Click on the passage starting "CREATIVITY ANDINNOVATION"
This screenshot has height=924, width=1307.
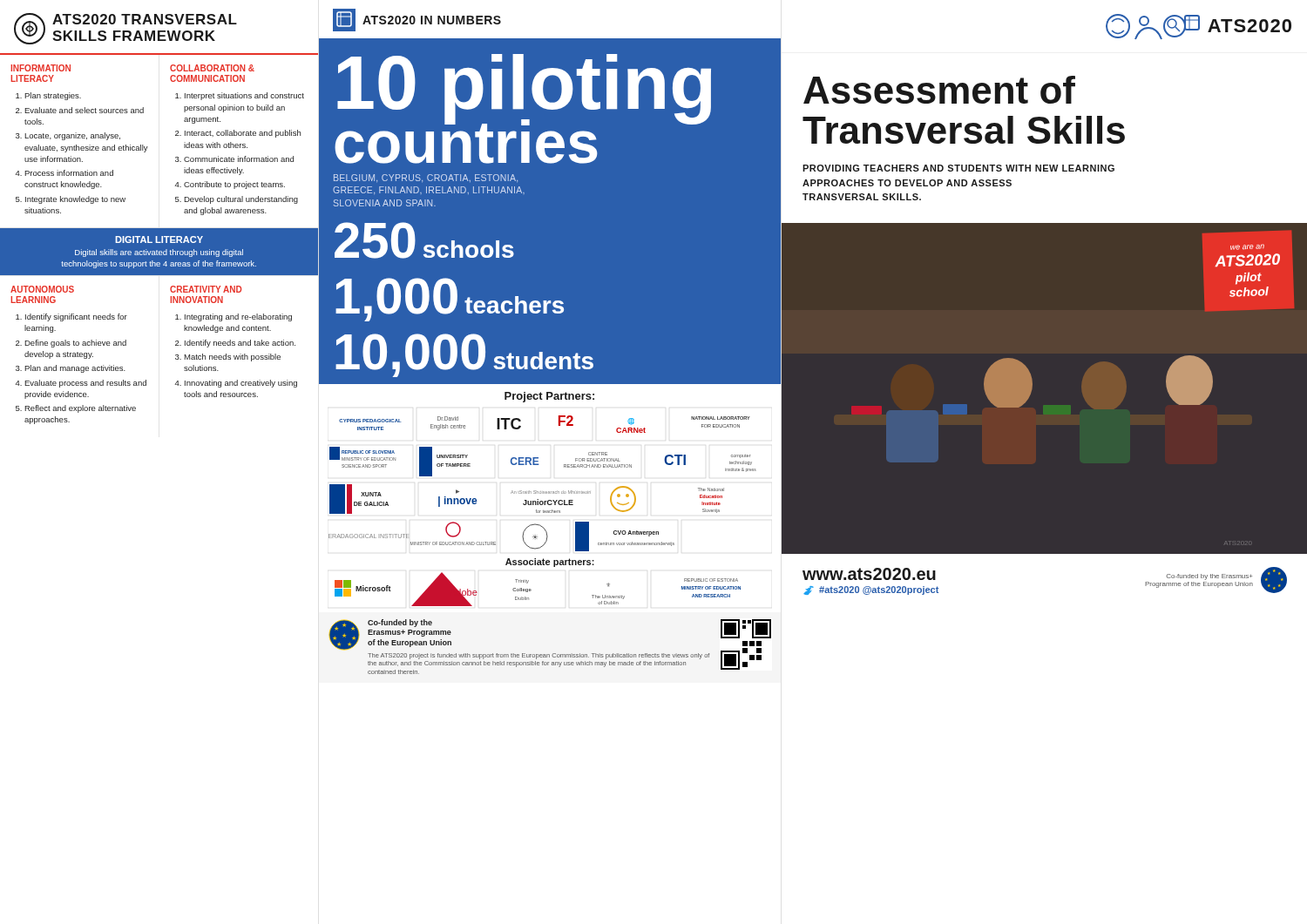click(206, 295)
